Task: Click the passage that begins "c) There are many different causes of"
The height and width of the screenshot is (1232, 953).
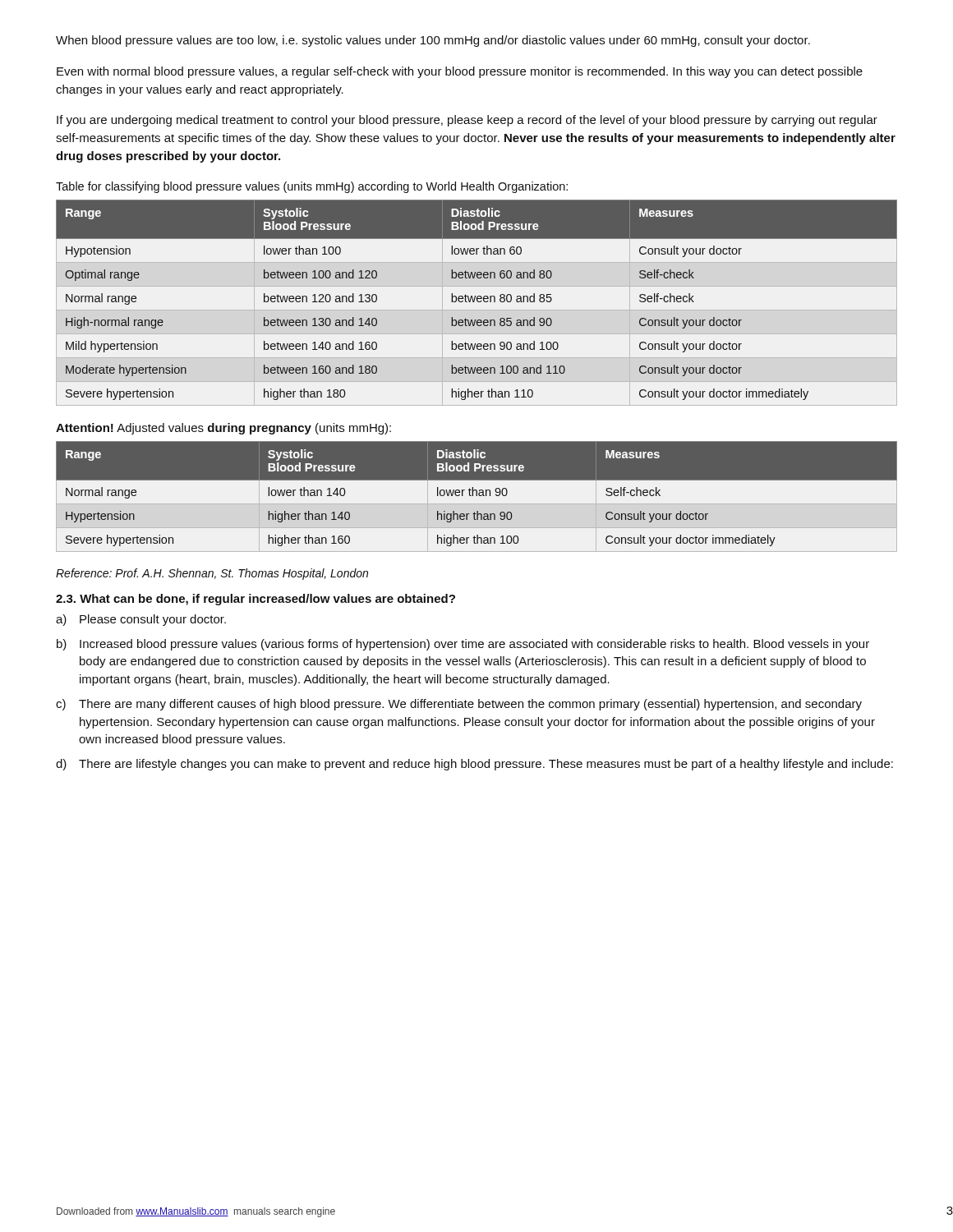Action: [x=476, y=722]
